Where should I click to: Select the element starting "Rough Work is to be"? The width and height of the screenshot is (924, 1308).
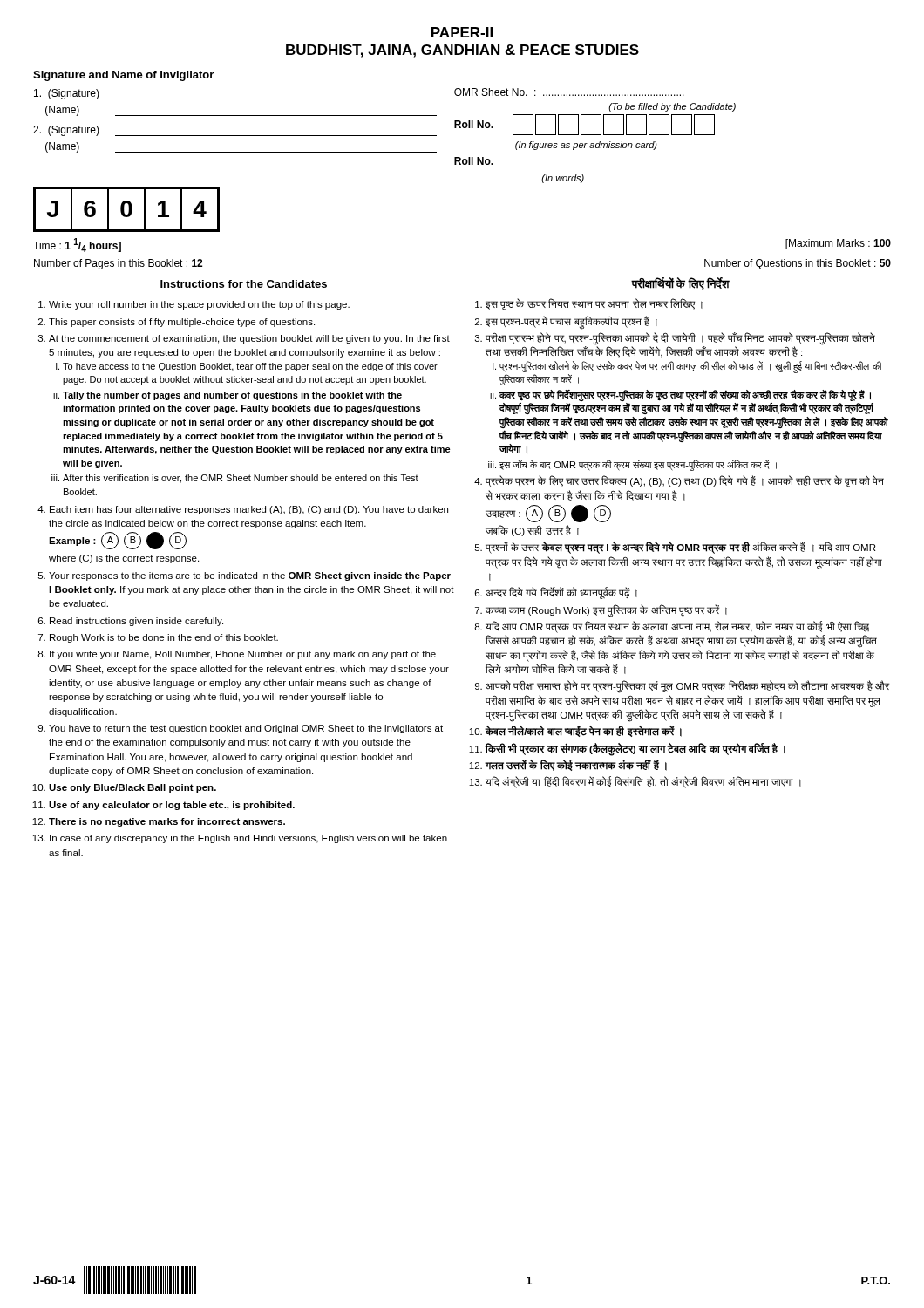tap(164, 637)
